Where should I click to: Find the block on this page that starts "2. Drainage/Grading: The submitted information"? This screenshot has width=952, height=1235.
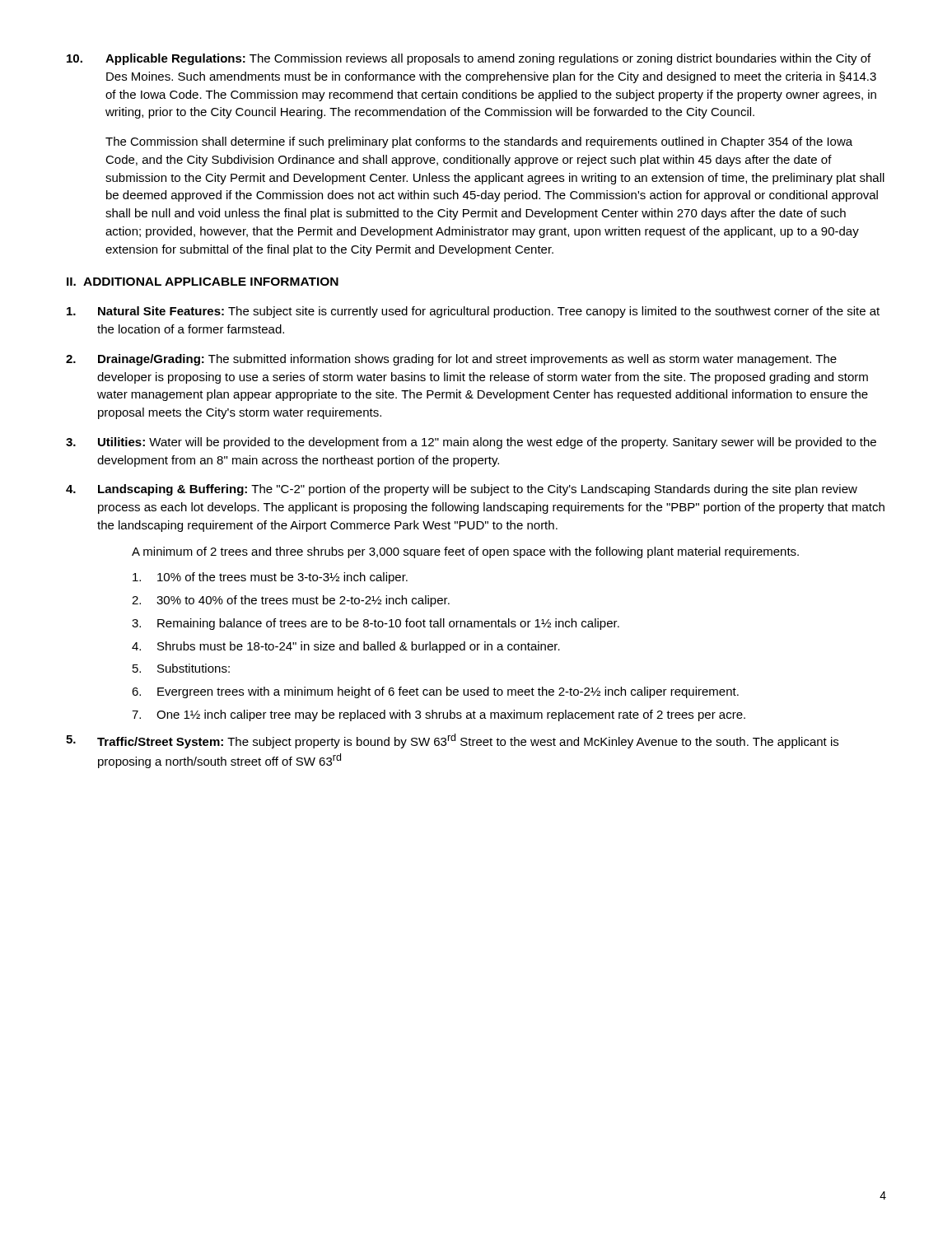click(x=476, y=386)
